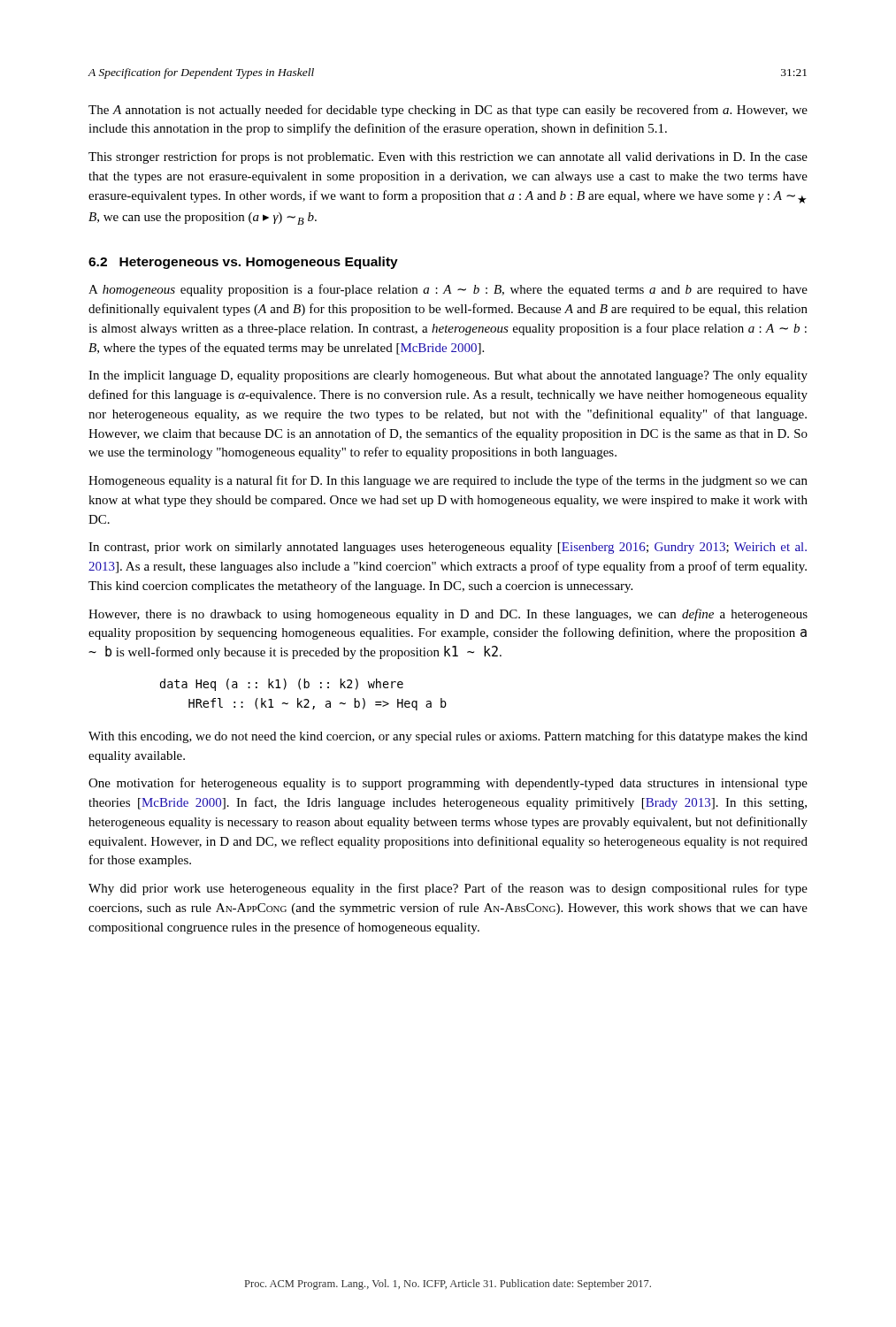This screenshot has height=1327, width=896.
Task: Click on the text block that says "One motivation for heterogeneous equality is to"
Action: pos(448,823)
